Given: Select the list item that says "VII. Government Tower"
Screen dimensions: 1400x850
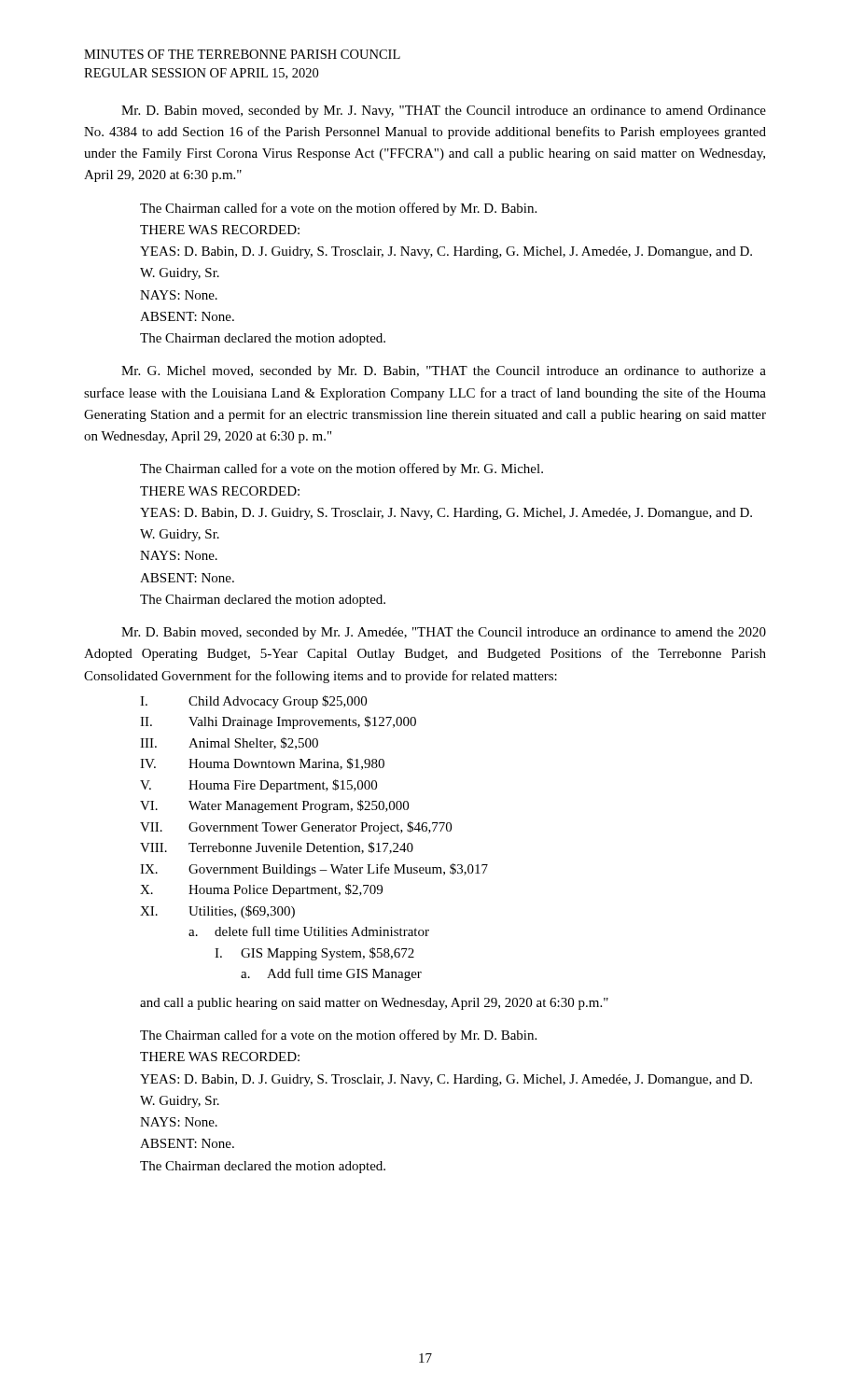Looking at the screenshot, I should (453, 827).
